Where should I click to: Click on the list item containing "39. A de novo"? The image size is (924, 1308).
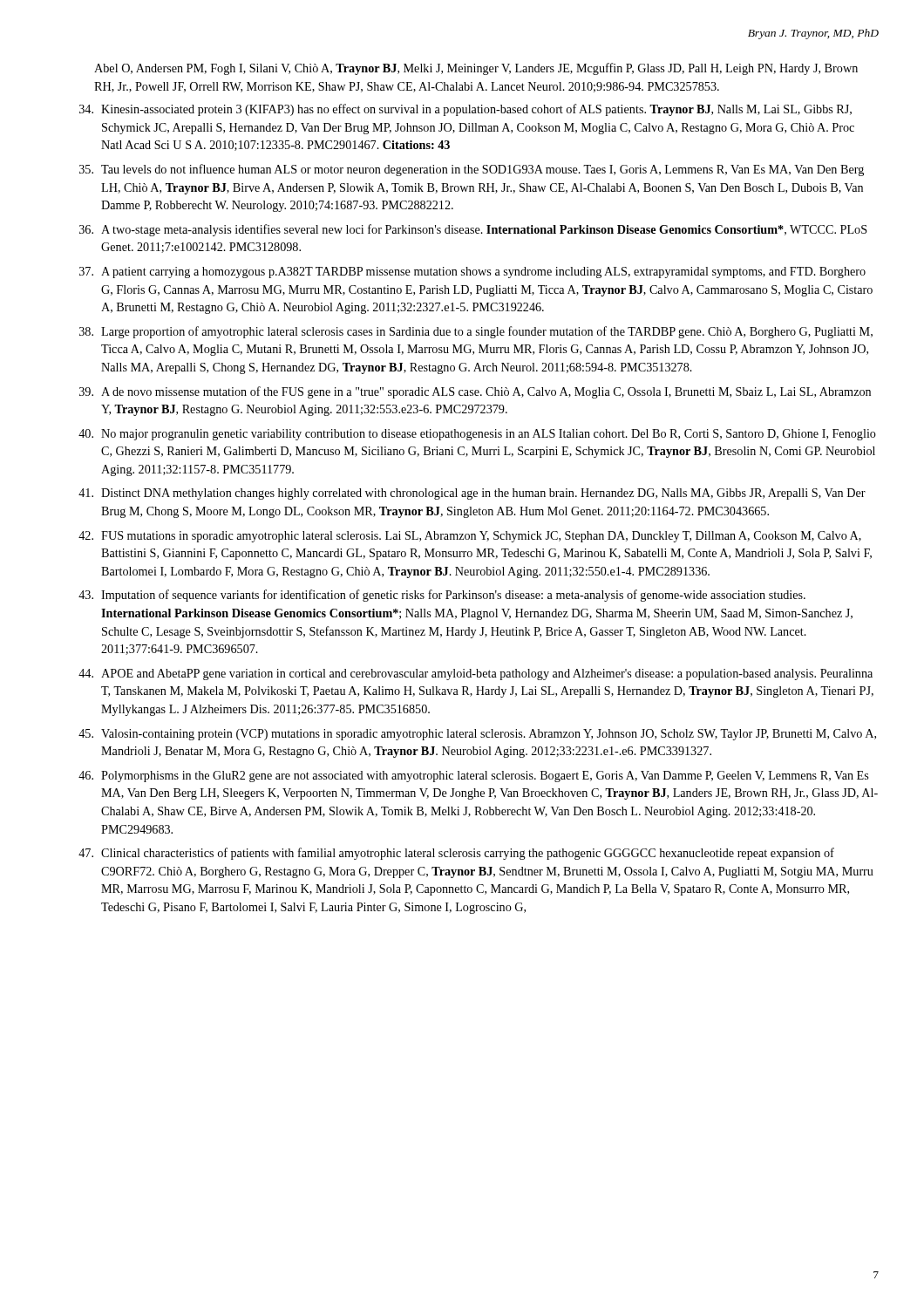point(471,400)
